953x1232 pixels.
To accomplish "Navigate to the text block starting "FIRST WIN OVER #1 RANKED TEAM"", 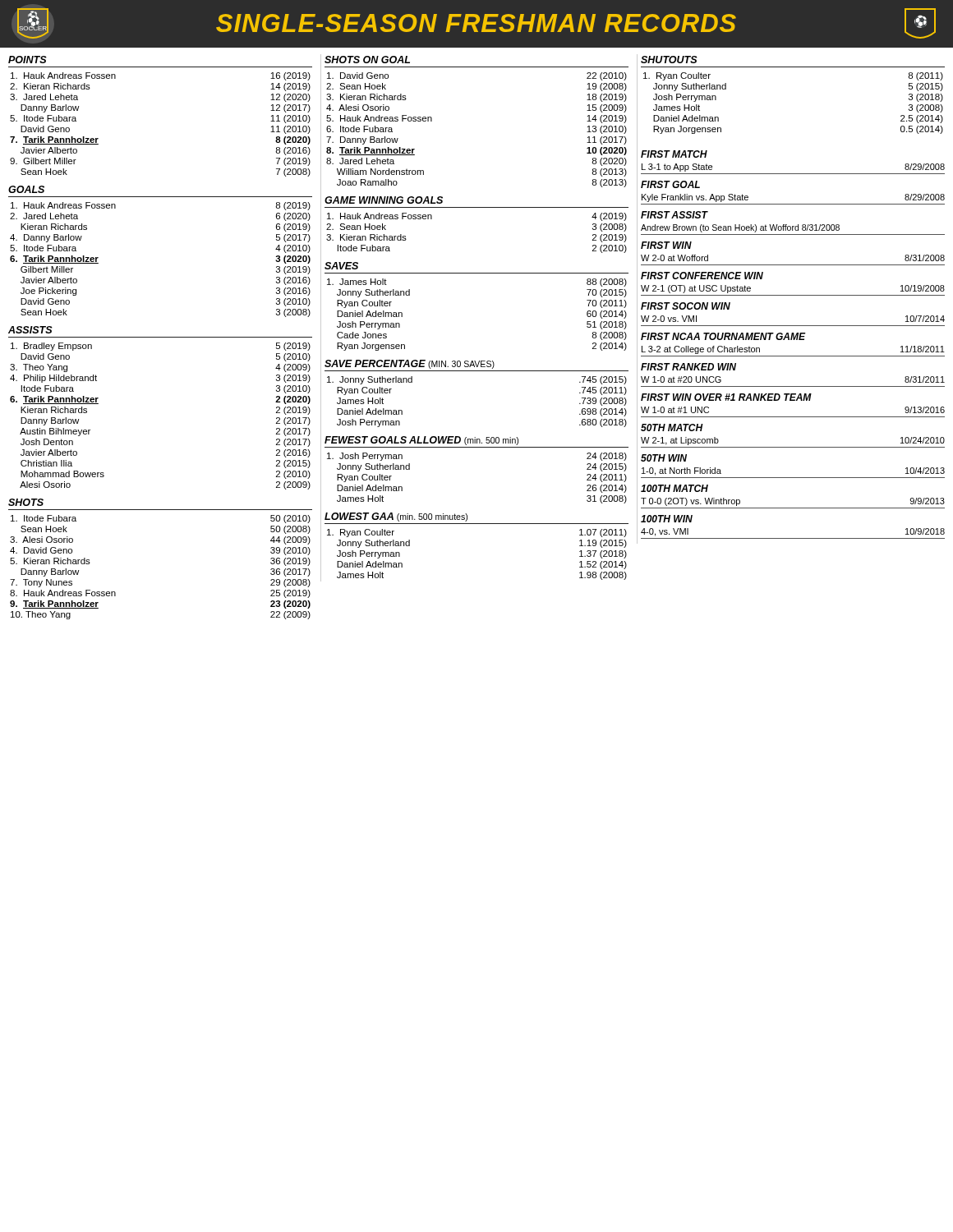I will click(726, 398).
